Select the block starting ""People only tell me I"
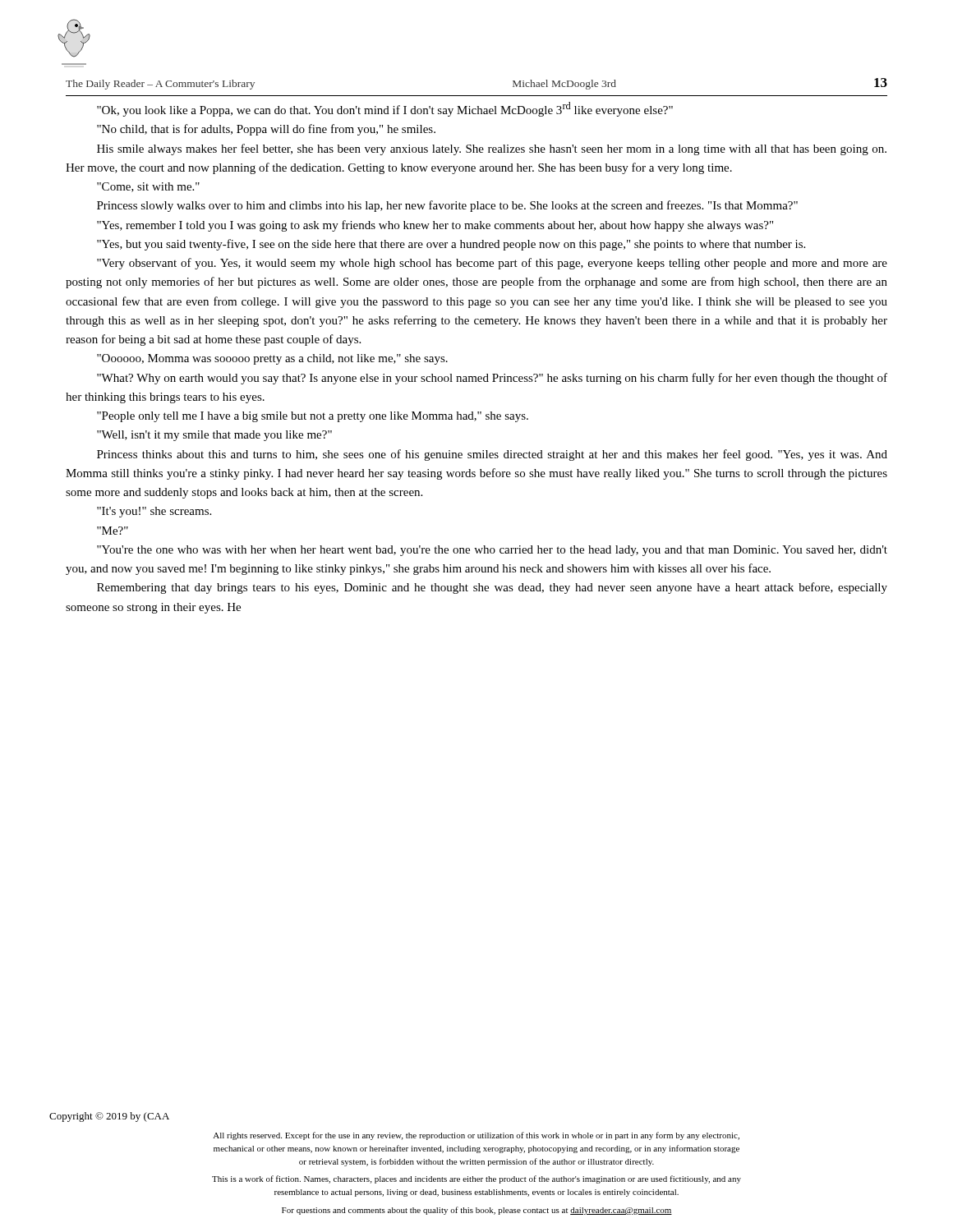The height and width of the screenshot is (1232, 953). (476, 416)
